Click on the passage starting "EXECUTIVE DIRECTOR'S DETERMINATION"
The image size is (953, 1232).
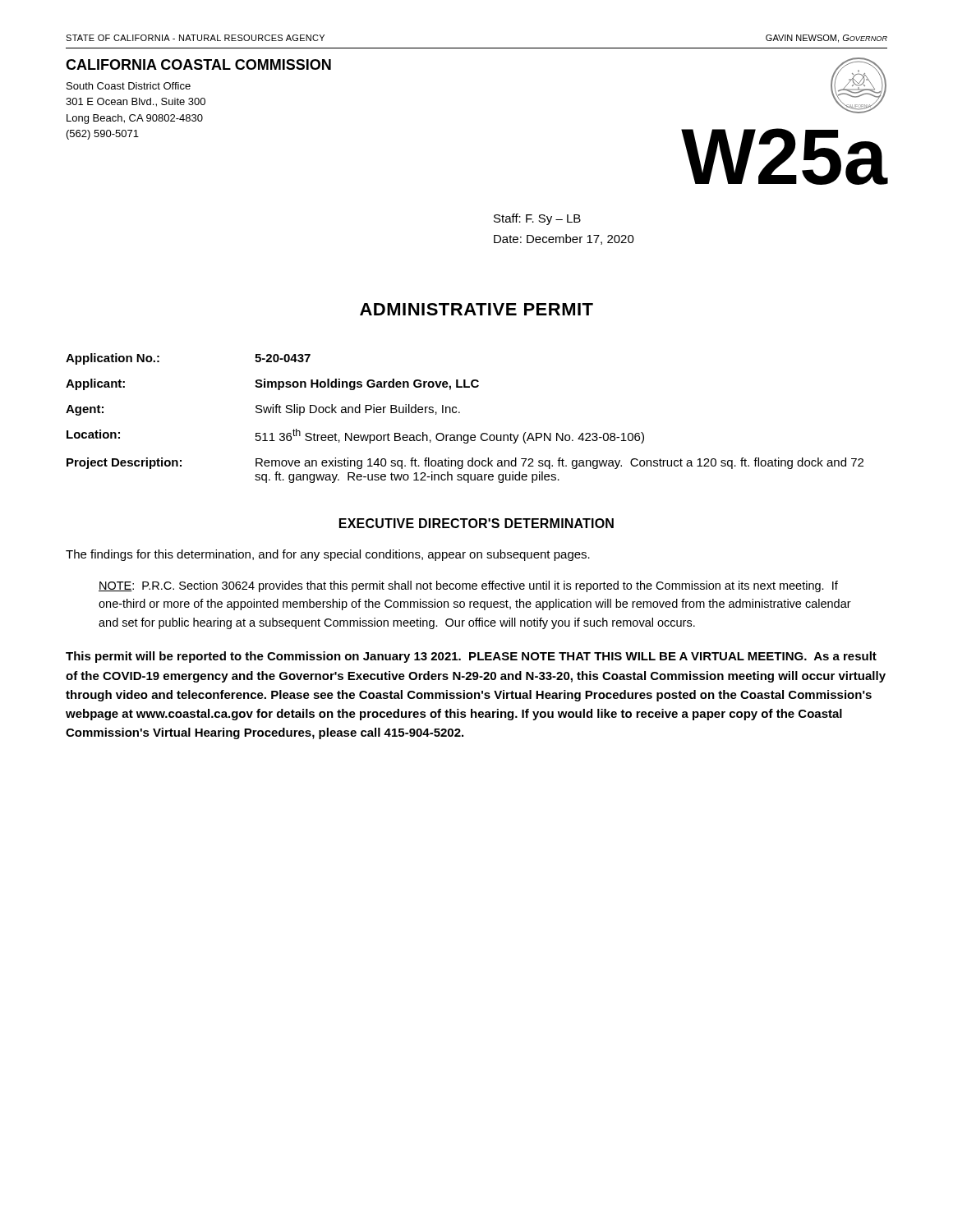476,523
